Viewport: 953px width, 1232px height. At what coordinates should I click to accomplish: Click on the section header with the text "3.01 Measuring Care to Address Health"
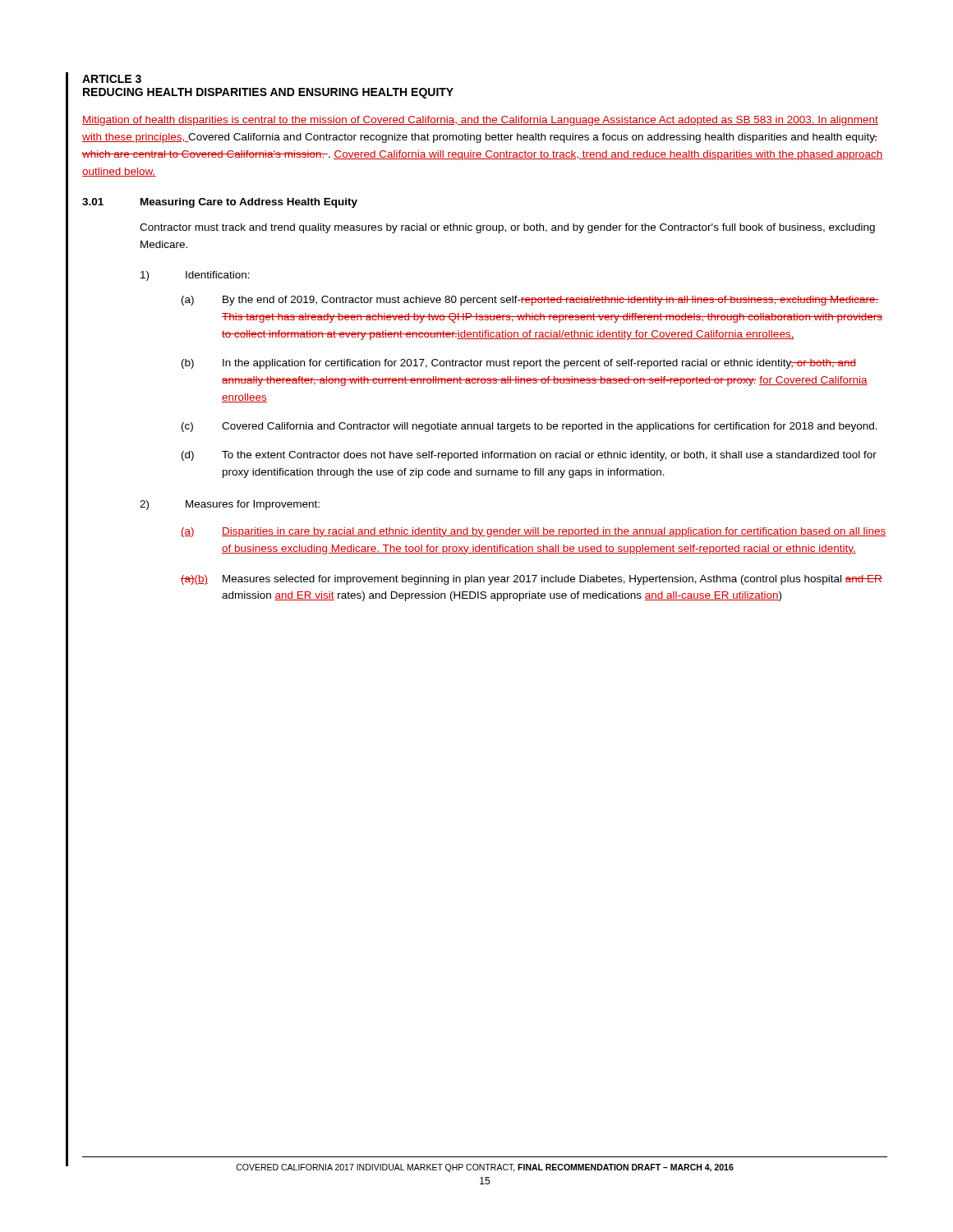220,201
